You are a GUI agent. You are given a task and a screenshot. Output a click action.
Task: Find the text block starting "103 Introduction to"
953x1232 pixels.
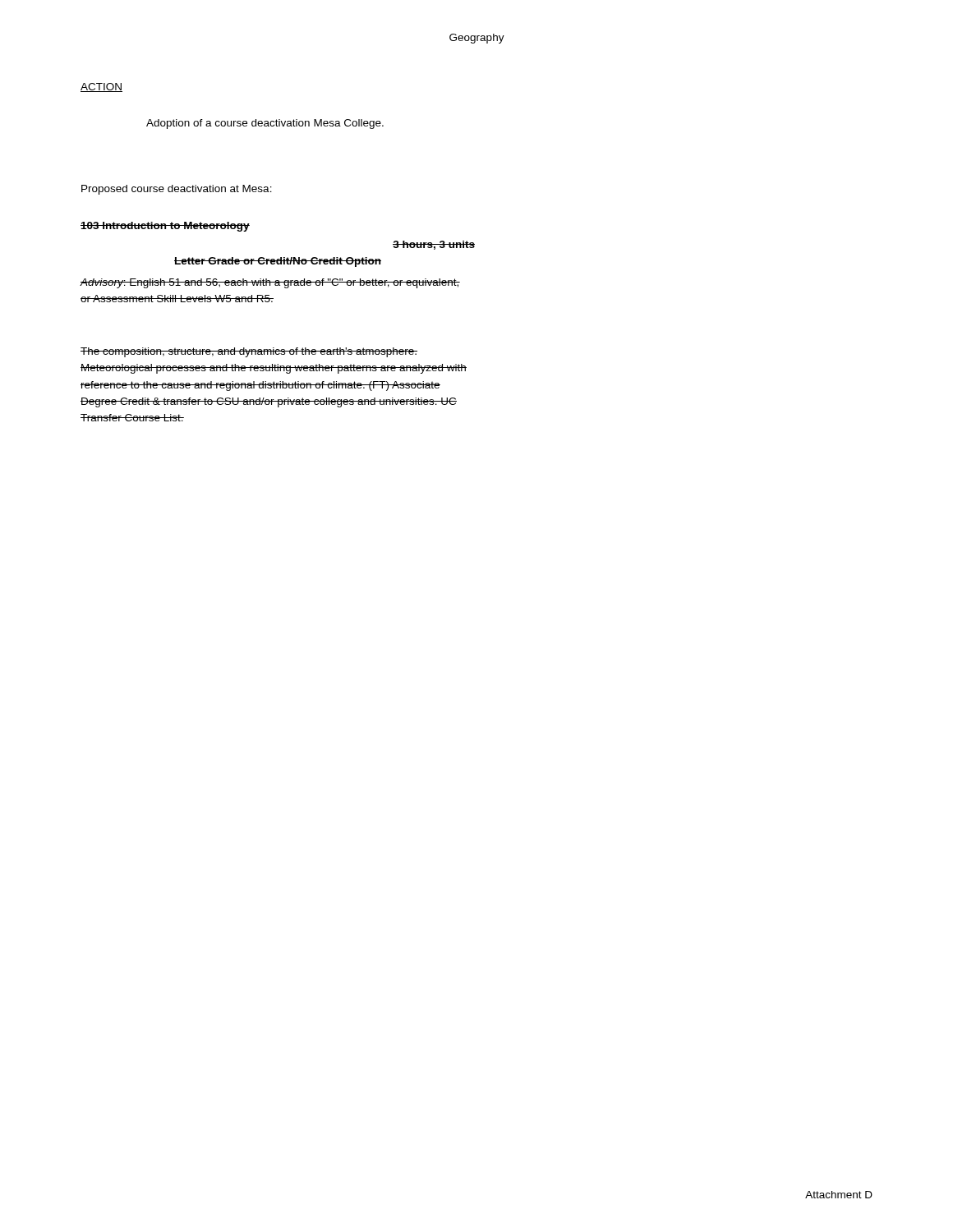(x=165, y=225)
